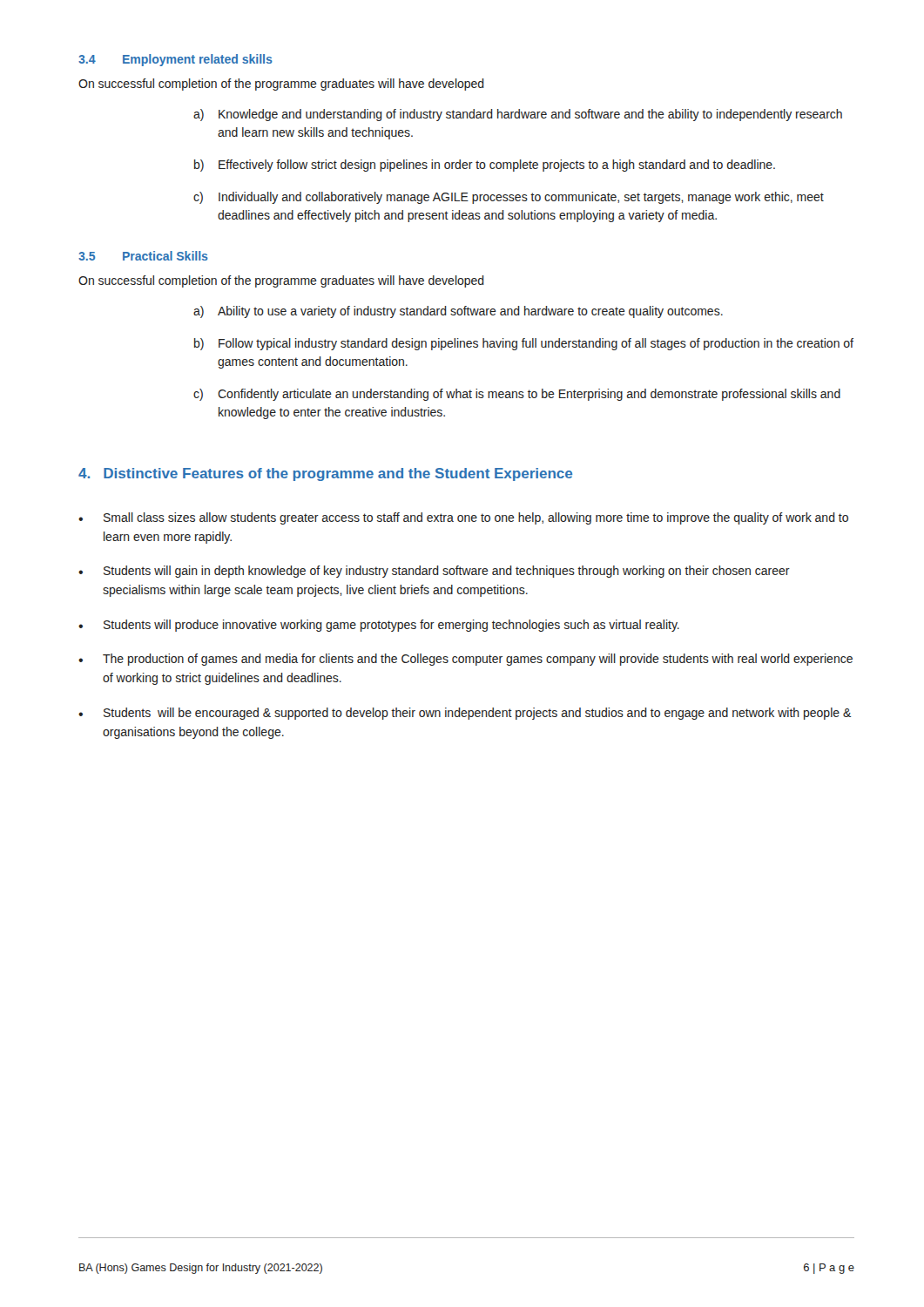The height and width of the screenshot is (1307, 924).
Task: Click on the section header that says "3.4 Employment related skills"
Action: [175, 59]
